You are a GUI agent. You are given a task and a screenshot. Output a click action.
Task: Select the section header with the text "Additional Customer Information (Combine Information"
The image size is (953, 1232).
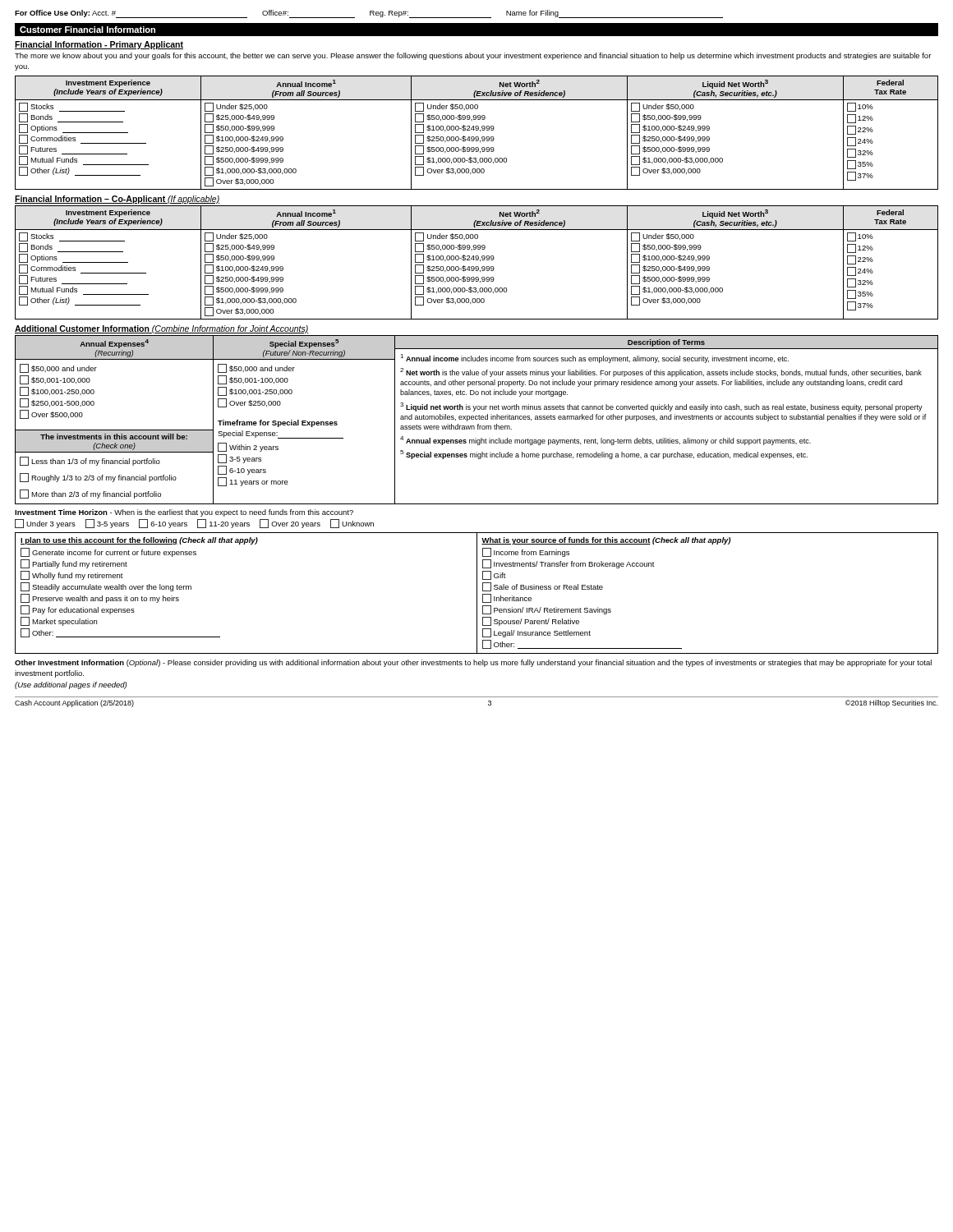(x=162, y=328)
